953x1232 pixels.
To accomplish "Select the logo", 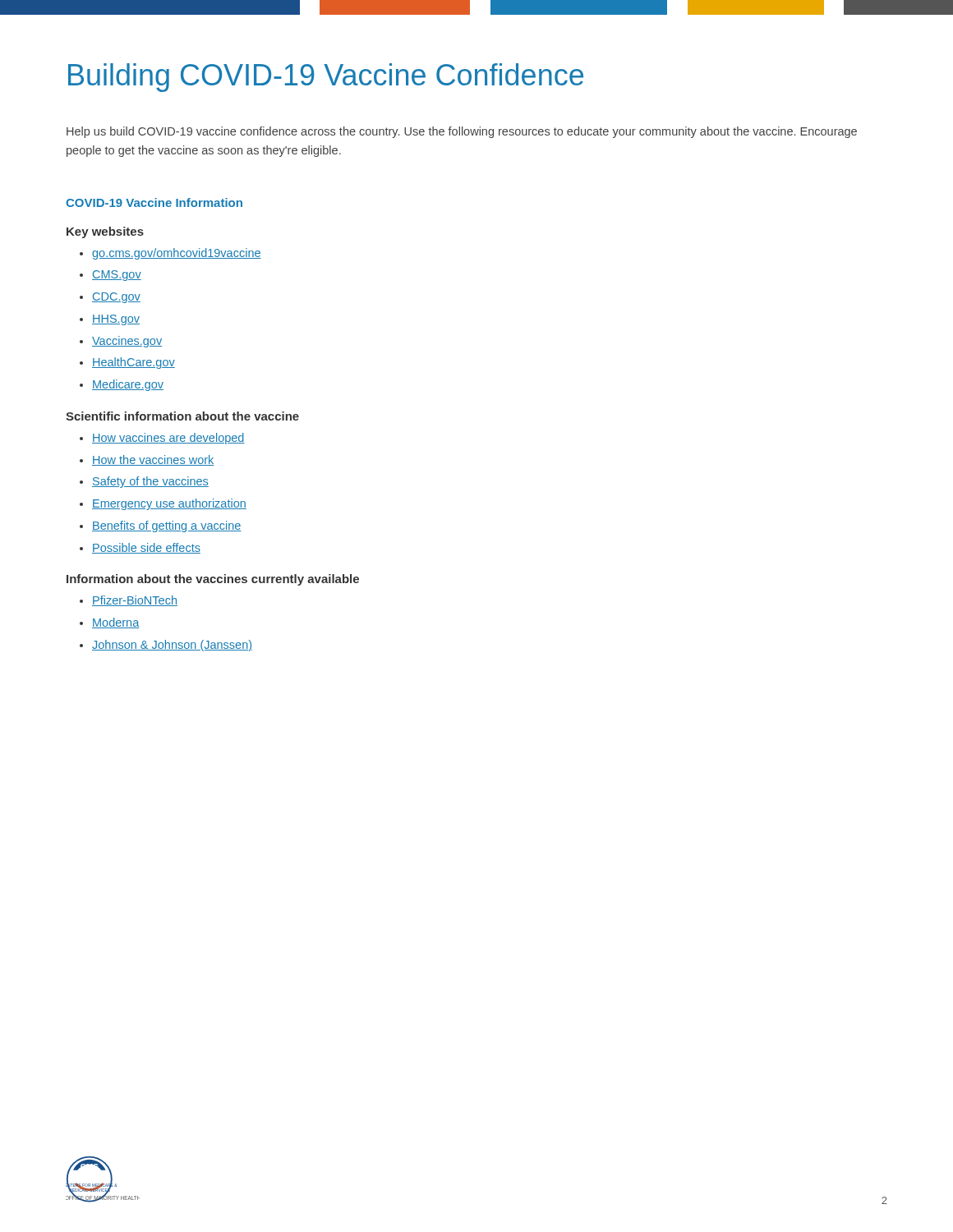I will click(103, 1181).
